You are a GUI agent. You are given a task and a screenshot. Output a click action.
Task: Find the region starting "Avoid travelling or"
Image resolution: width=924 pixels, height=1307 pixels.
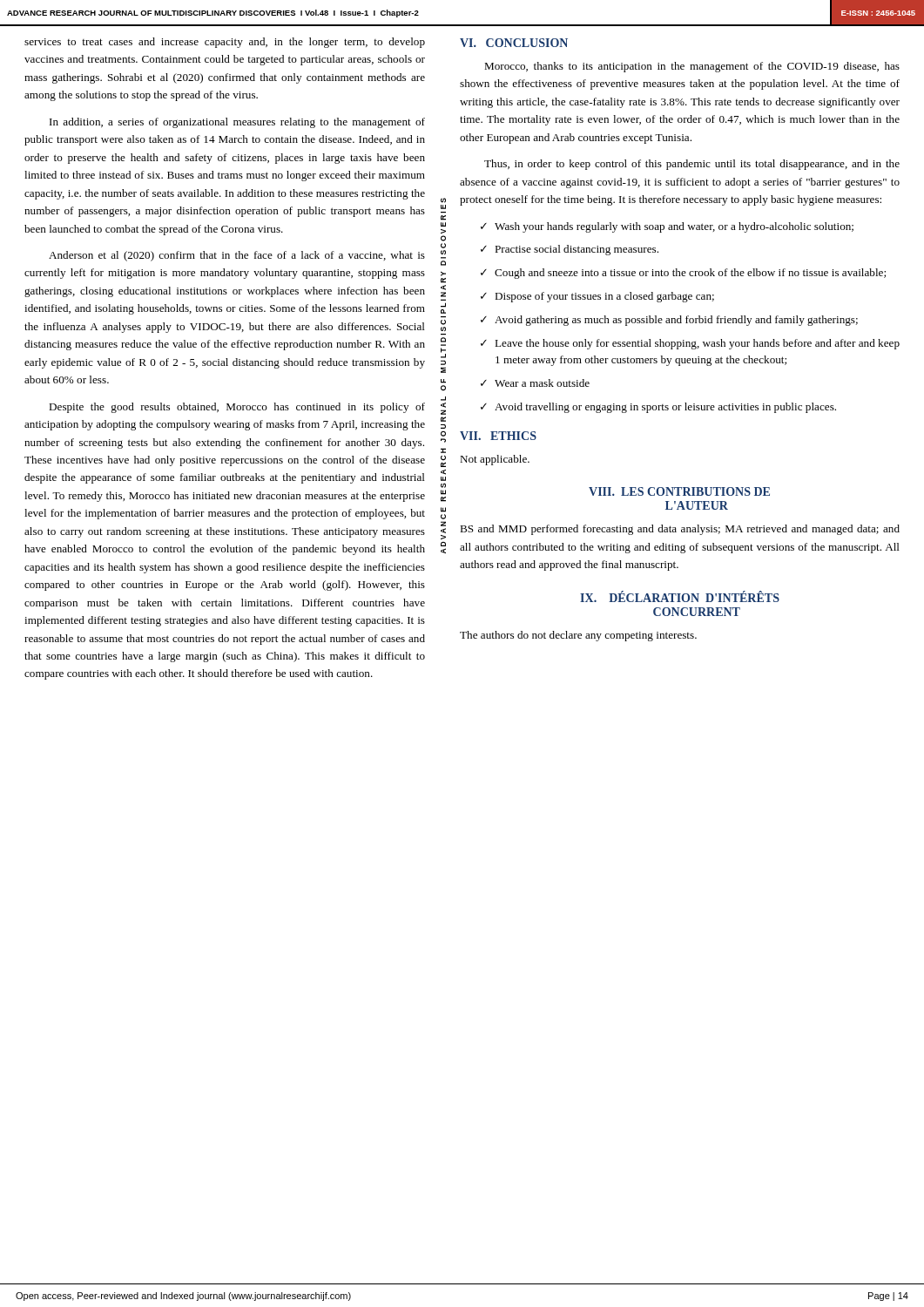(x=666, y=406)
